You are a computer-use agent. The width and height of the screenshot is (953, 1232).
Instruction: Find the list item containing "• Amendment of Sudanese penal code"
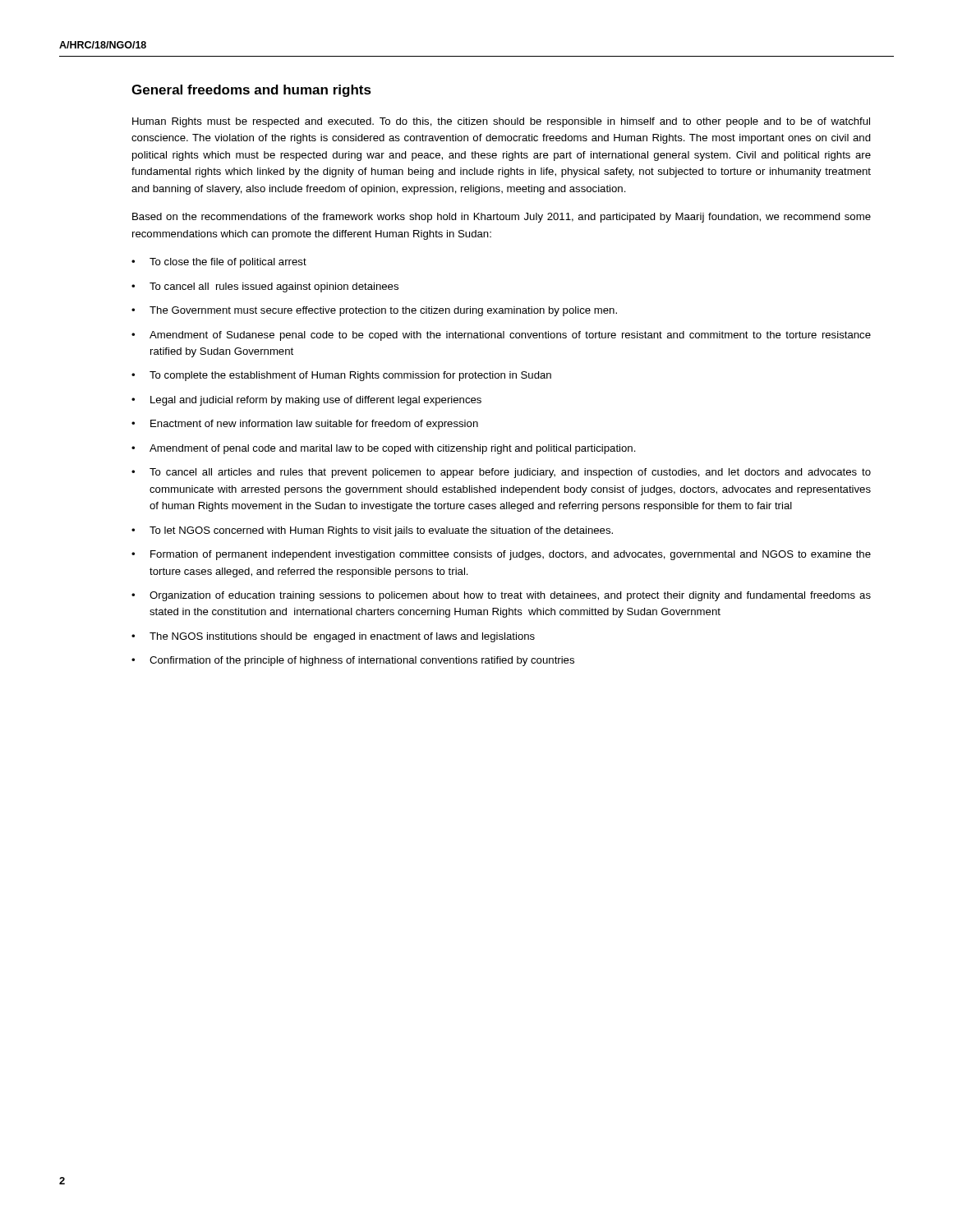[x=501, y=343]
